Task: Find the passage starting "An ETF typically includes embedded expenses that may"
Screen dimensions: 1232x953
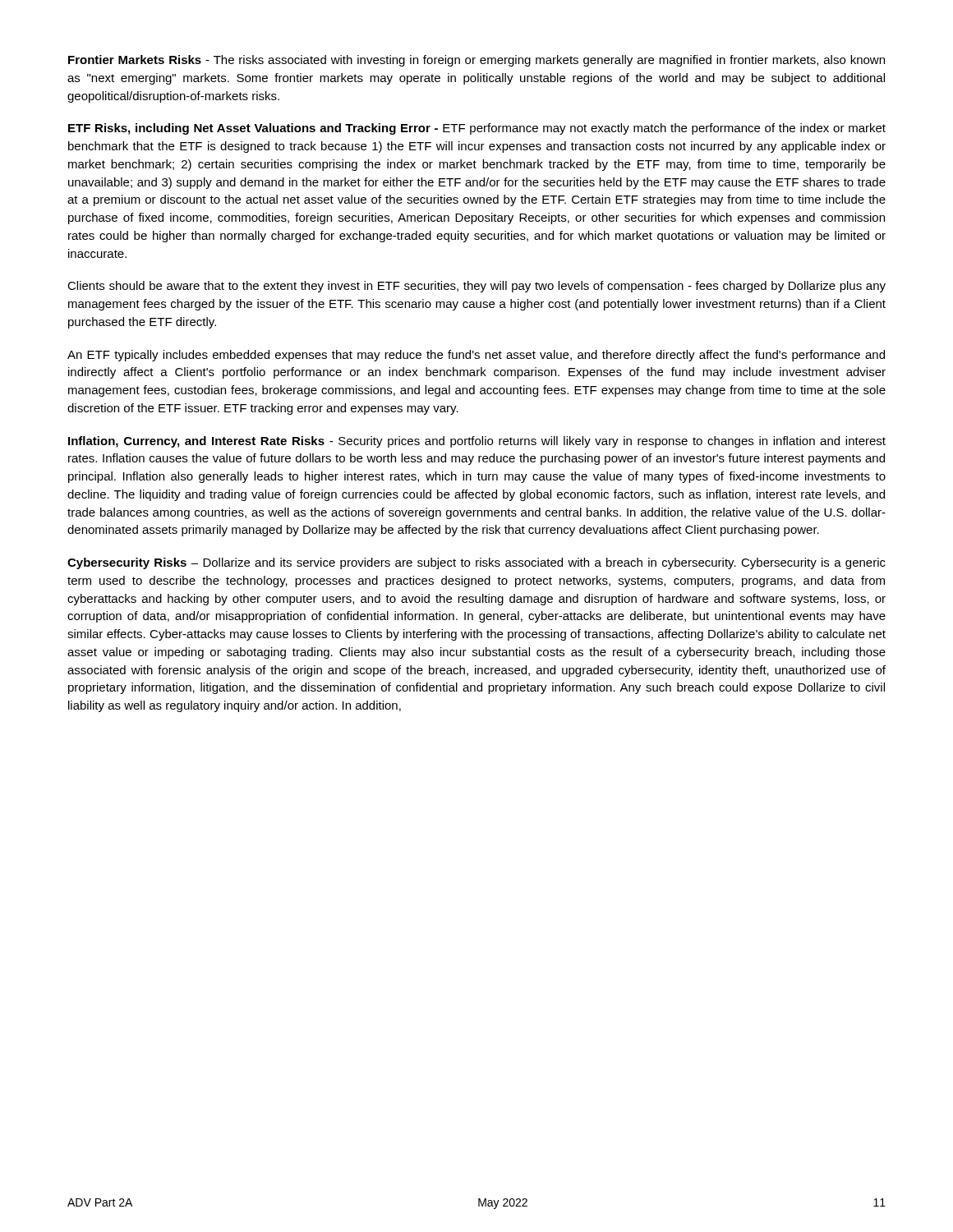Action: point(476,381)
